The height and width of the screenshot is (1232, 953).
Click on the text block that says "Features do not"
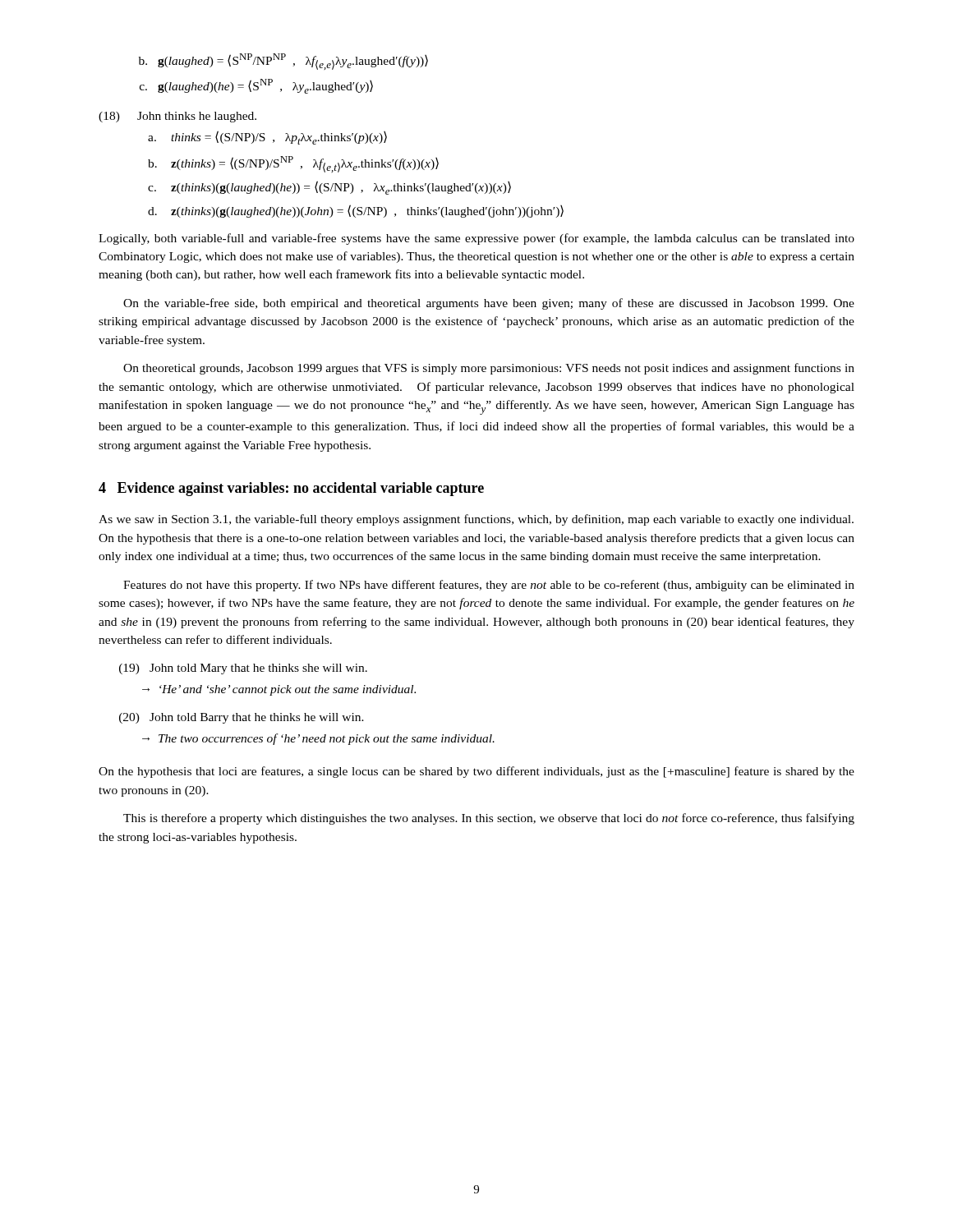tap(476, 612)
